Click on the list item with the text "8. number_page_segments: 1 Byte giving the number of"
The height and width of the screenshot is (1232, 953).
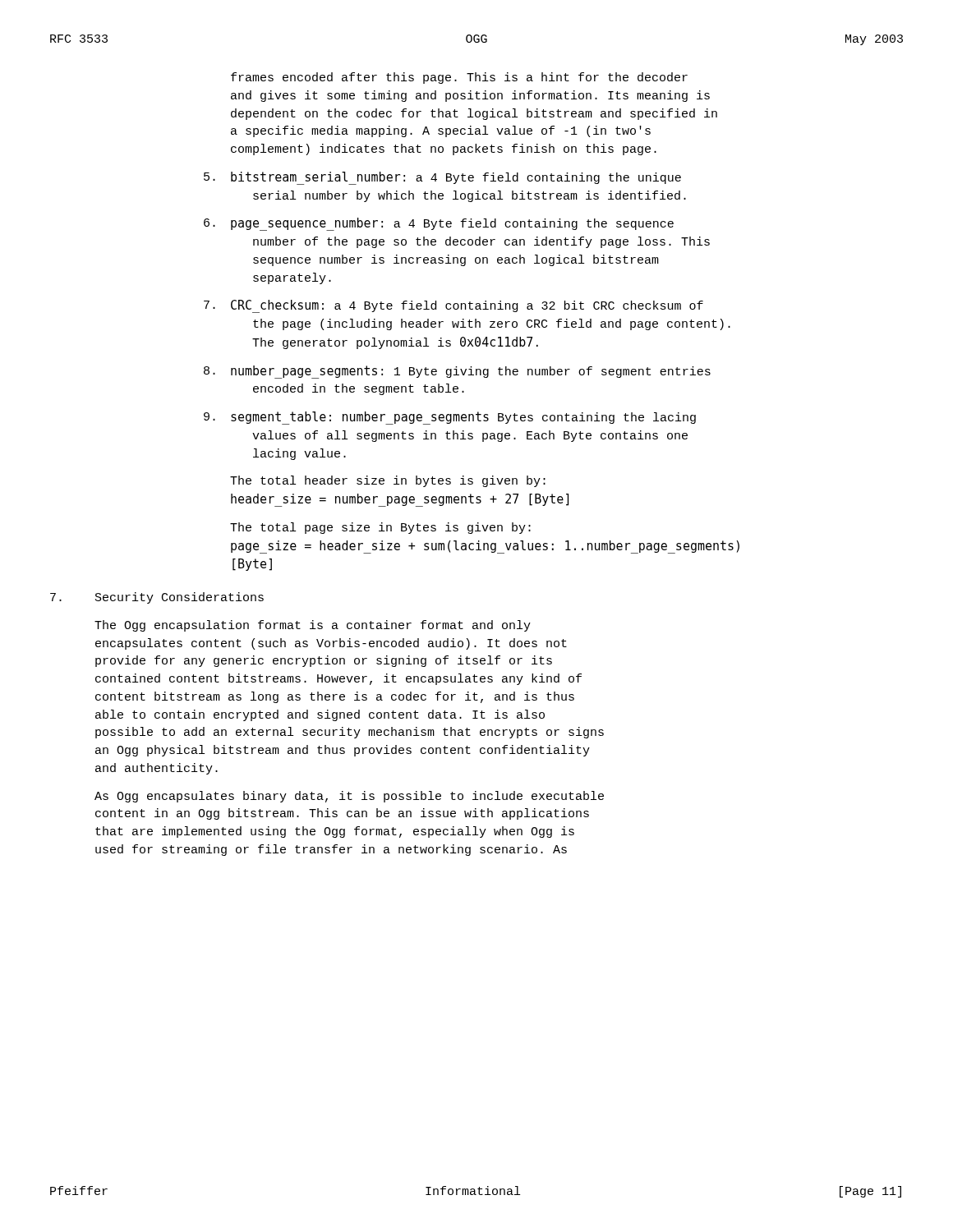coord(476,381)
